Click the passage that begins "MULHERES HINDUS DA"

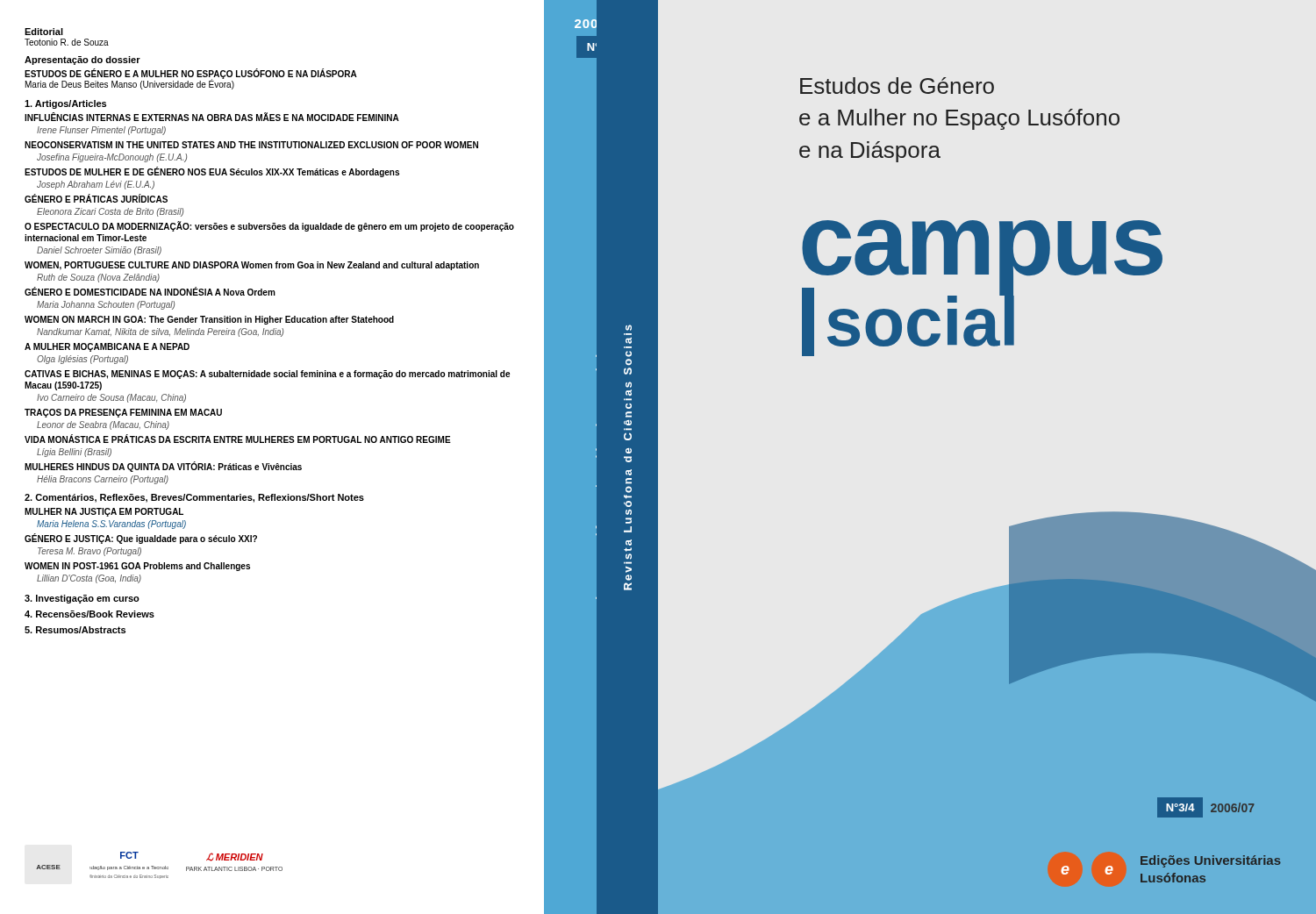272,473
